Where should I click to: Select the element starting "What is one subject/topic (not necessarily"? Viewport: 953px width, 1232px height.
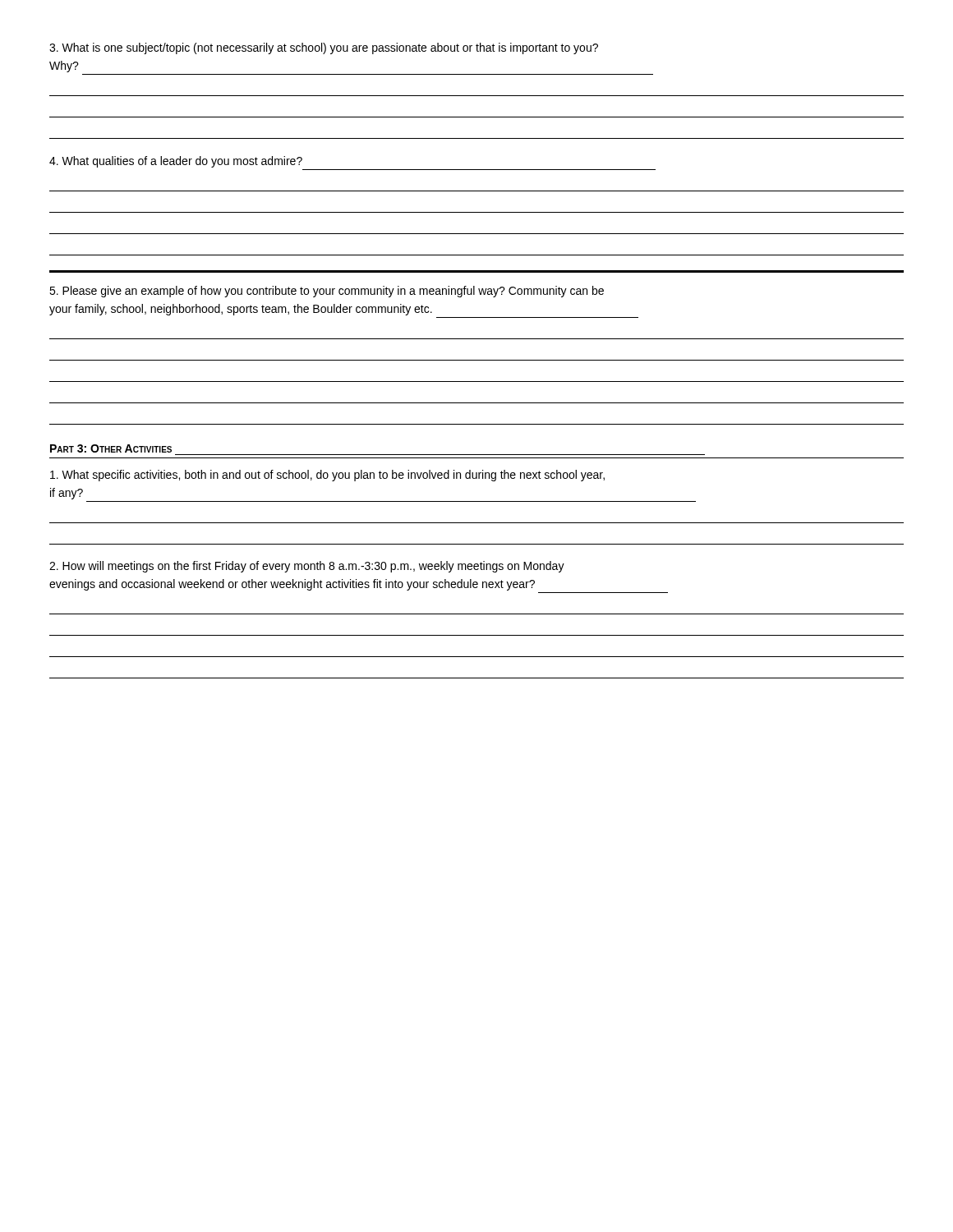[476, 89]
